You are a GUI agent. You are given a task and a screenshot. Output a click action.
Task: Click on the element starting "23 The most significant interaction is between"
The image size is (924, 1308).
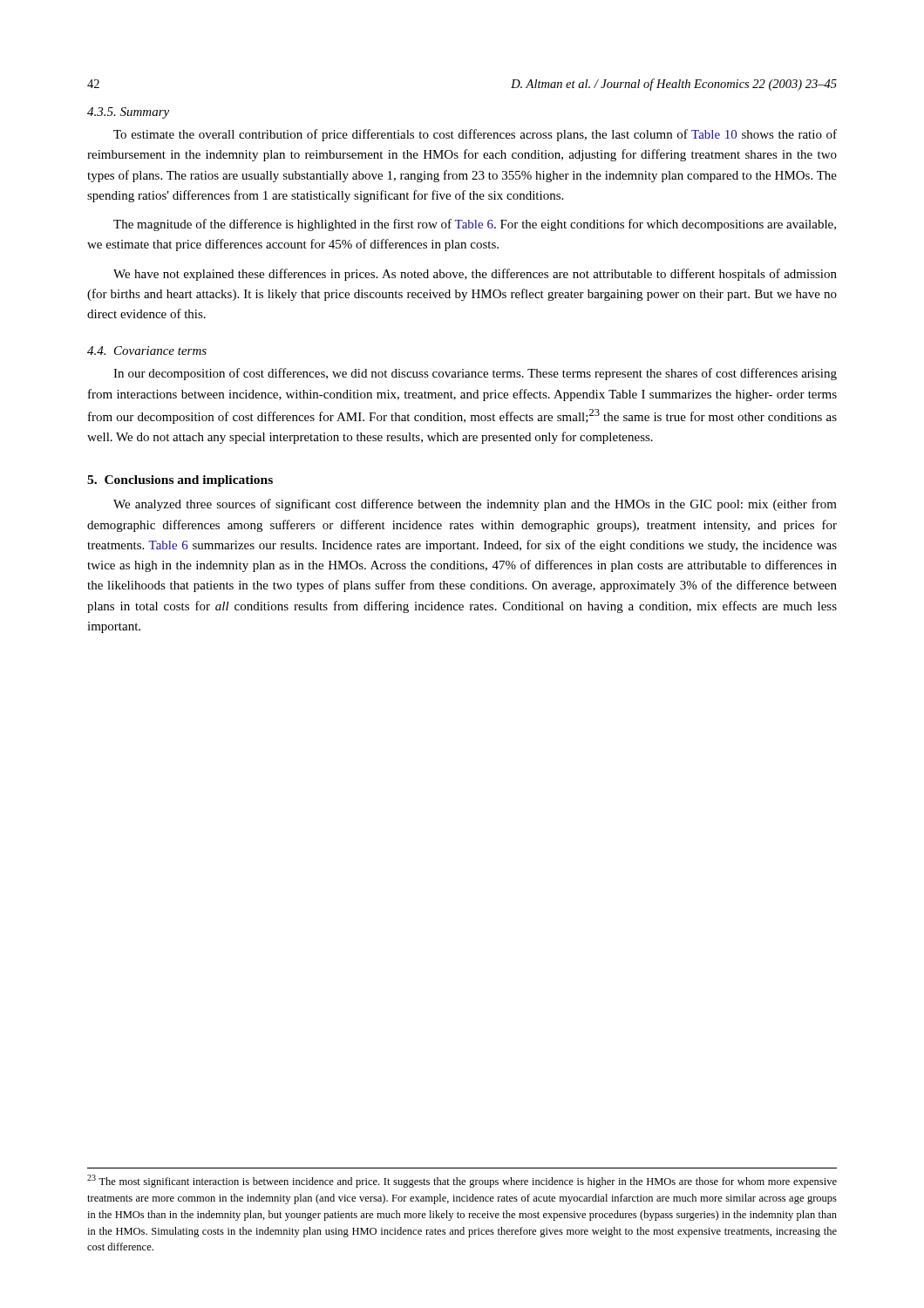[462, 1214]
